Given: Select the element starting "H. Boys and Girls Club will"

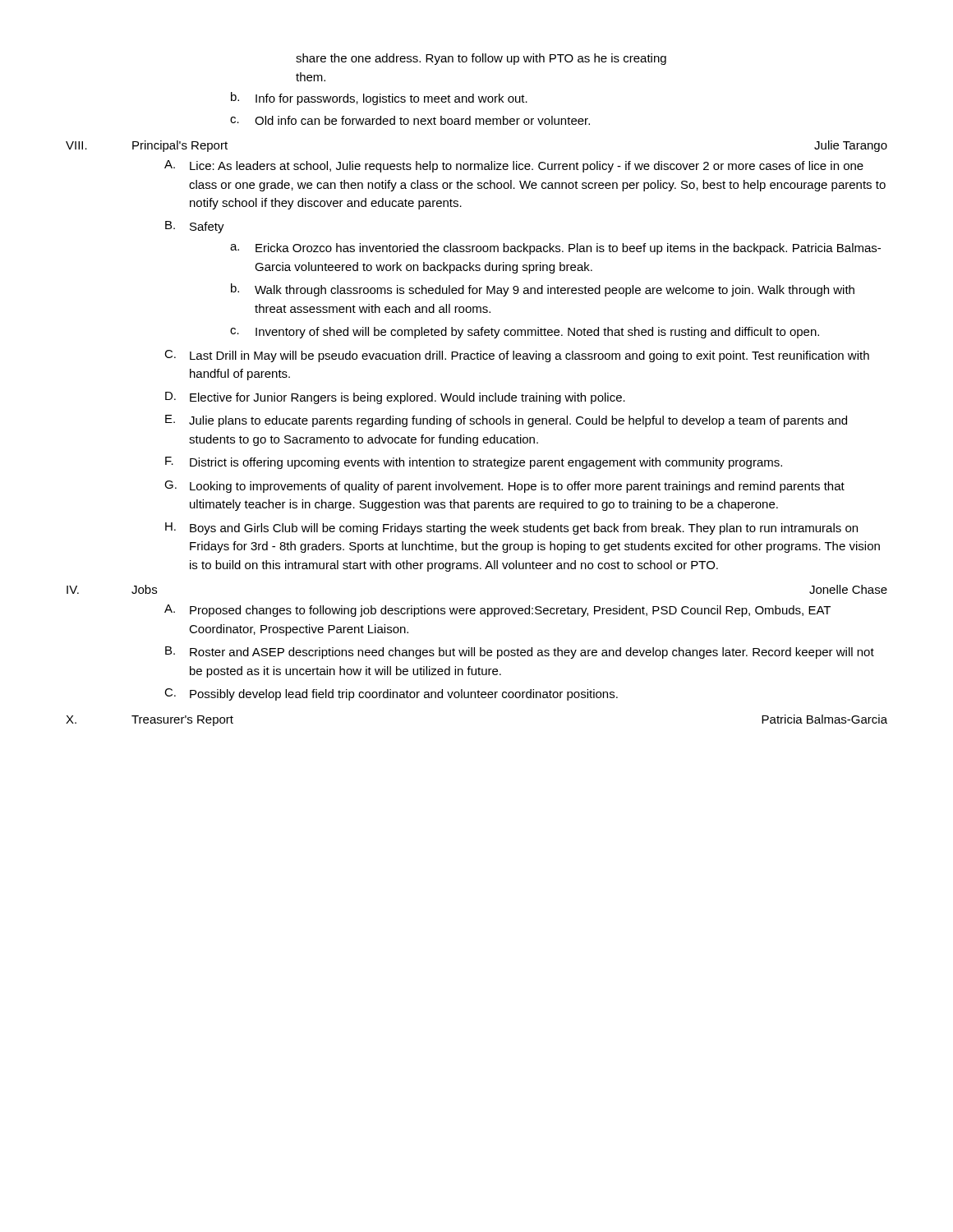Looking at the screenshot, I should tap(526, 546).
